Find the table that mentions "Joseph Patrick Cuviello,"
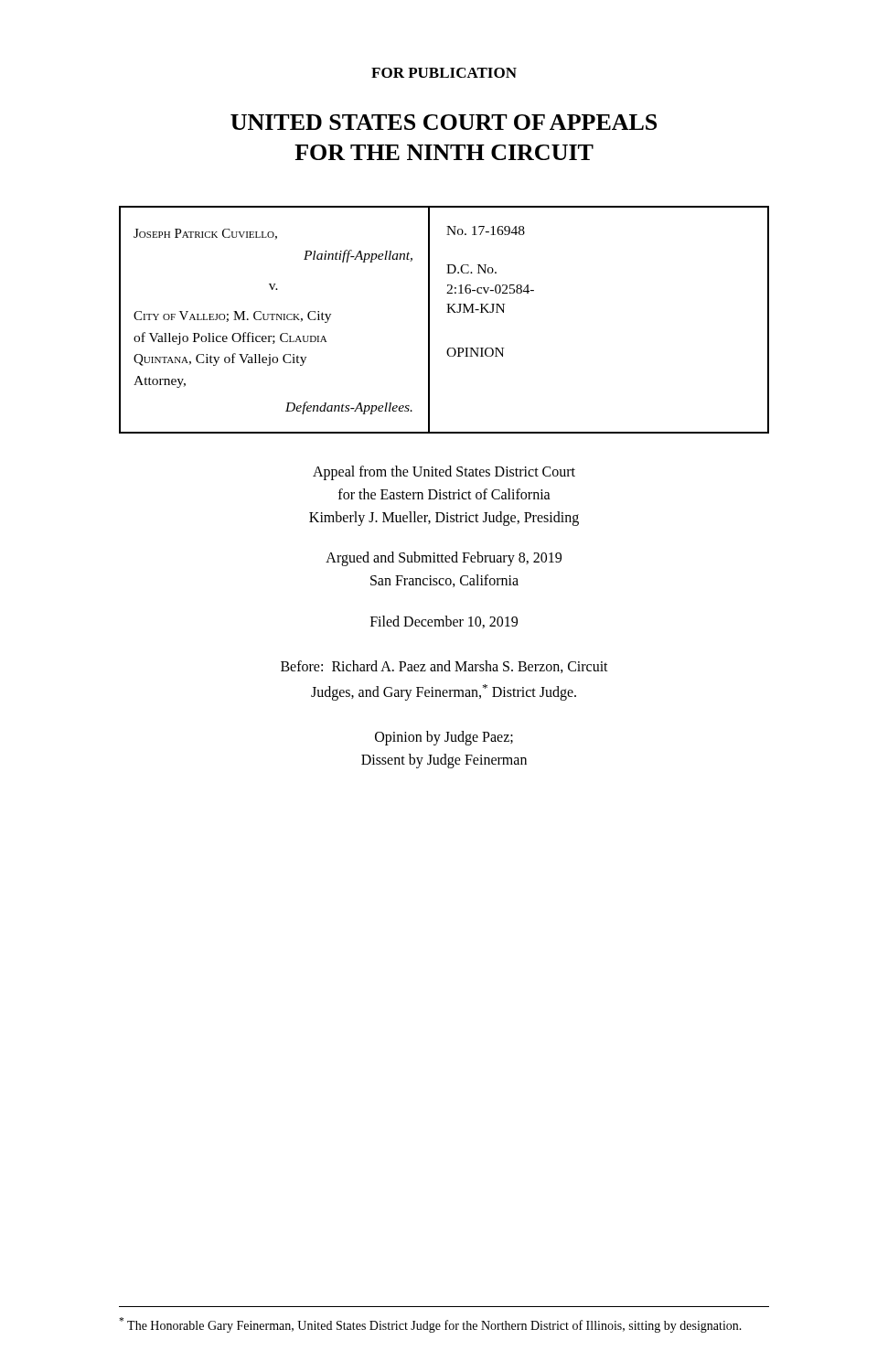 pyautogui.click(x=444, y=320)
